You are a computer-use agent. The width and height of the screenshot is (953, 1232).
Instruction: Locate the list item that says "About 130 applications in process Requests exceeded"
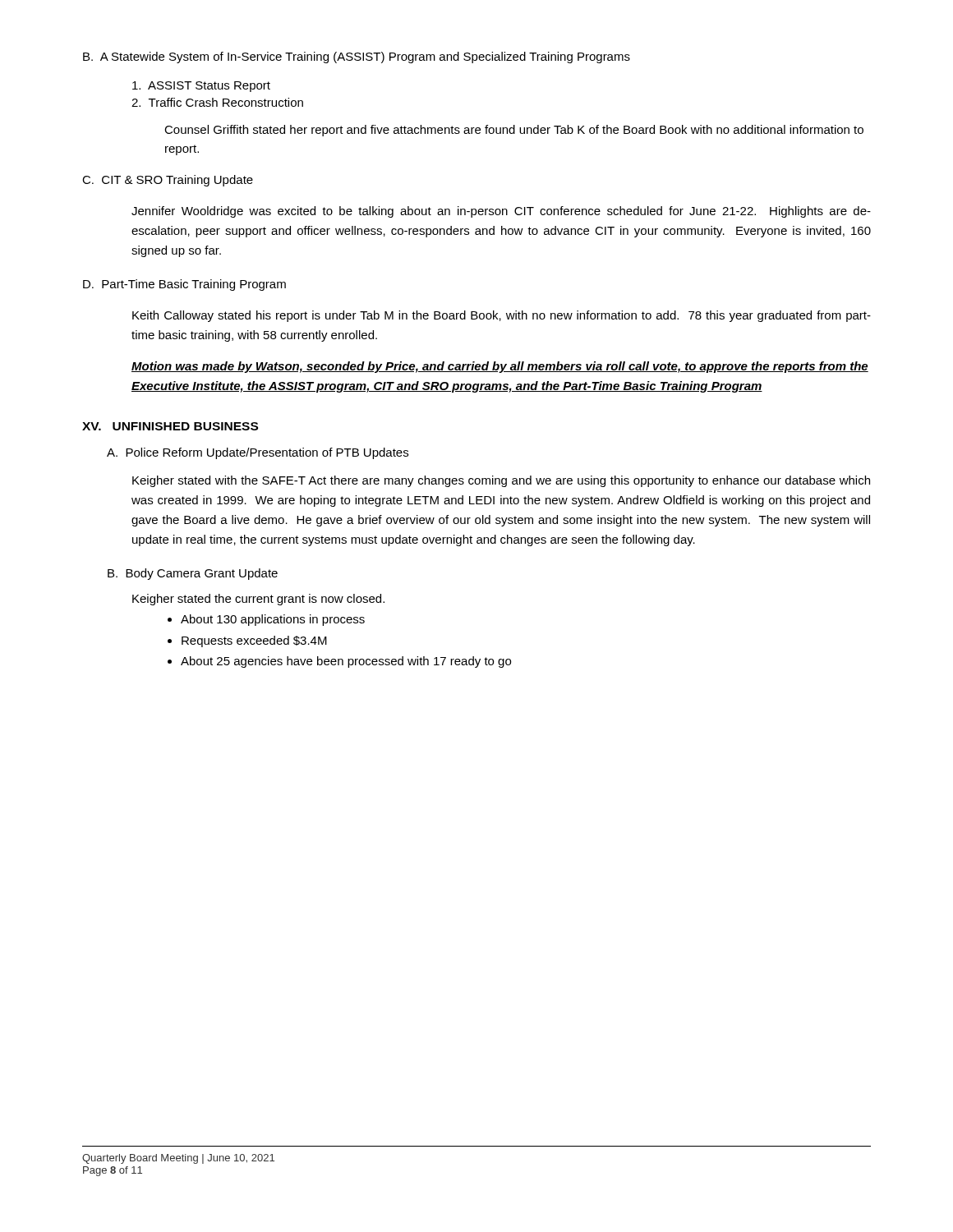[x=266, y=620]
